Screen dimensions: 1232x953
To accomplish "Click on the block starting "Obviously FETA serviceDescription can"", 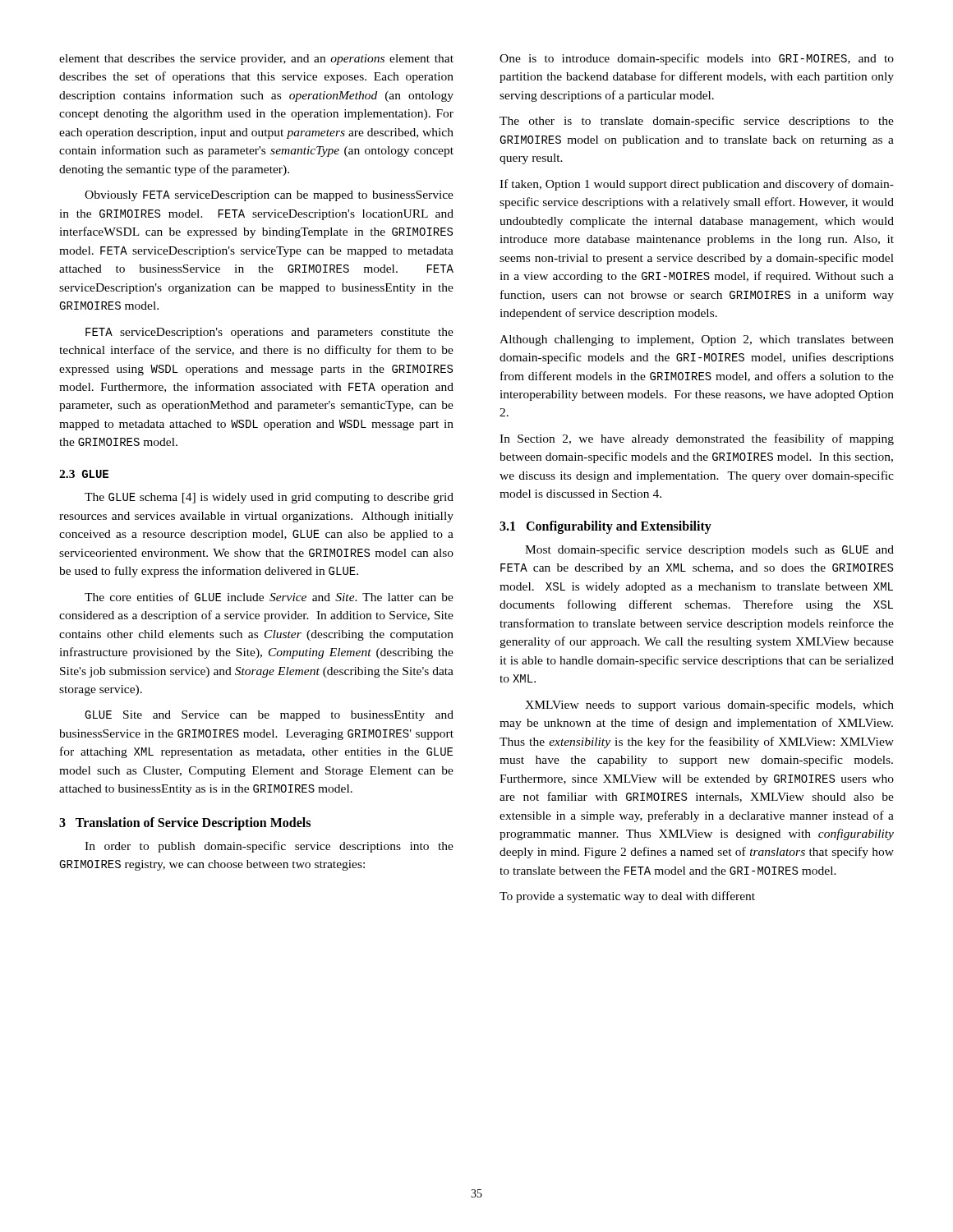I will [256, 250].
